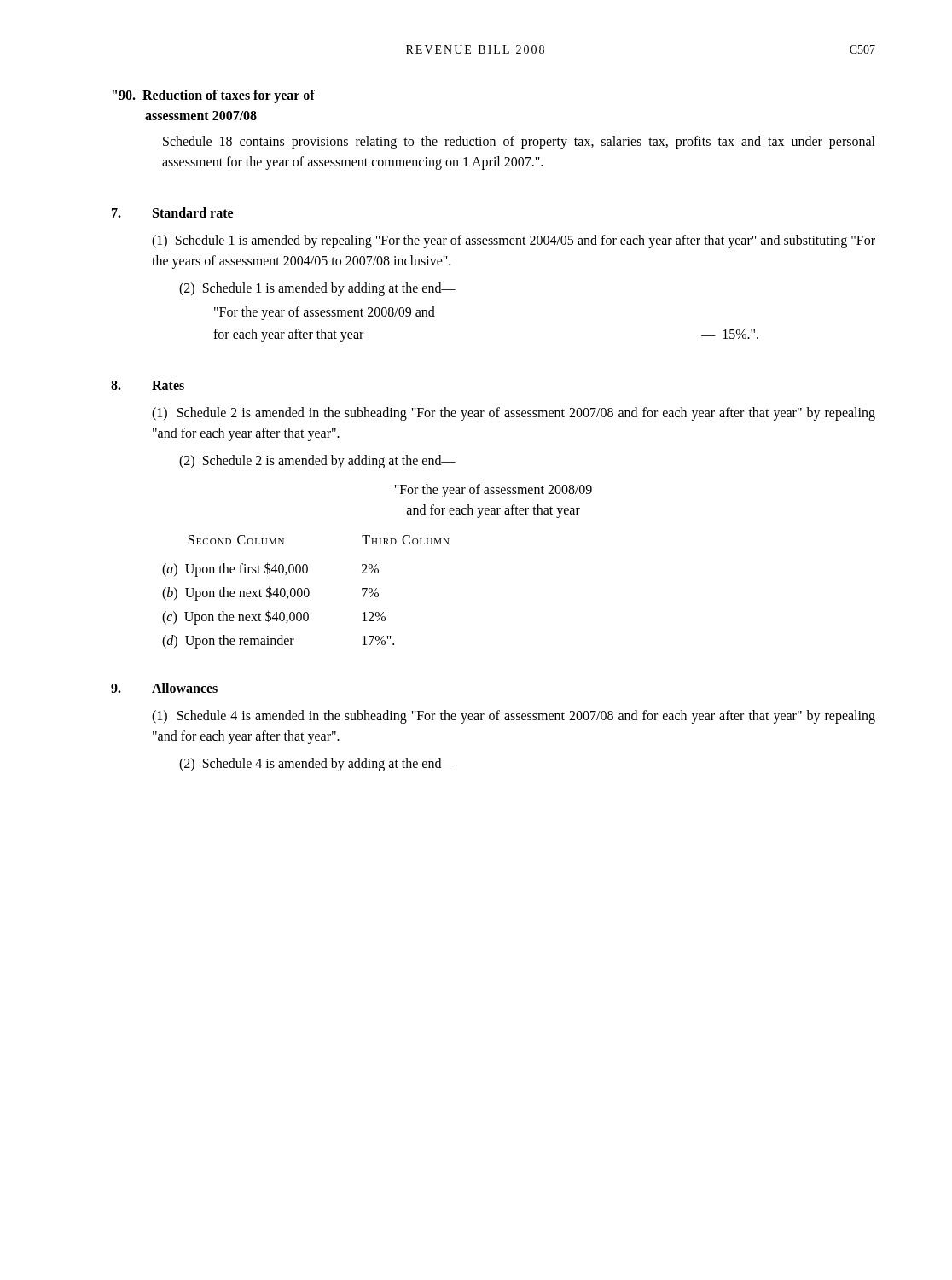Where is the passage that starts "(1) Schedule 4 is amended"?
This screenshot has width=952, height=1280.
[x=514, y=726]
